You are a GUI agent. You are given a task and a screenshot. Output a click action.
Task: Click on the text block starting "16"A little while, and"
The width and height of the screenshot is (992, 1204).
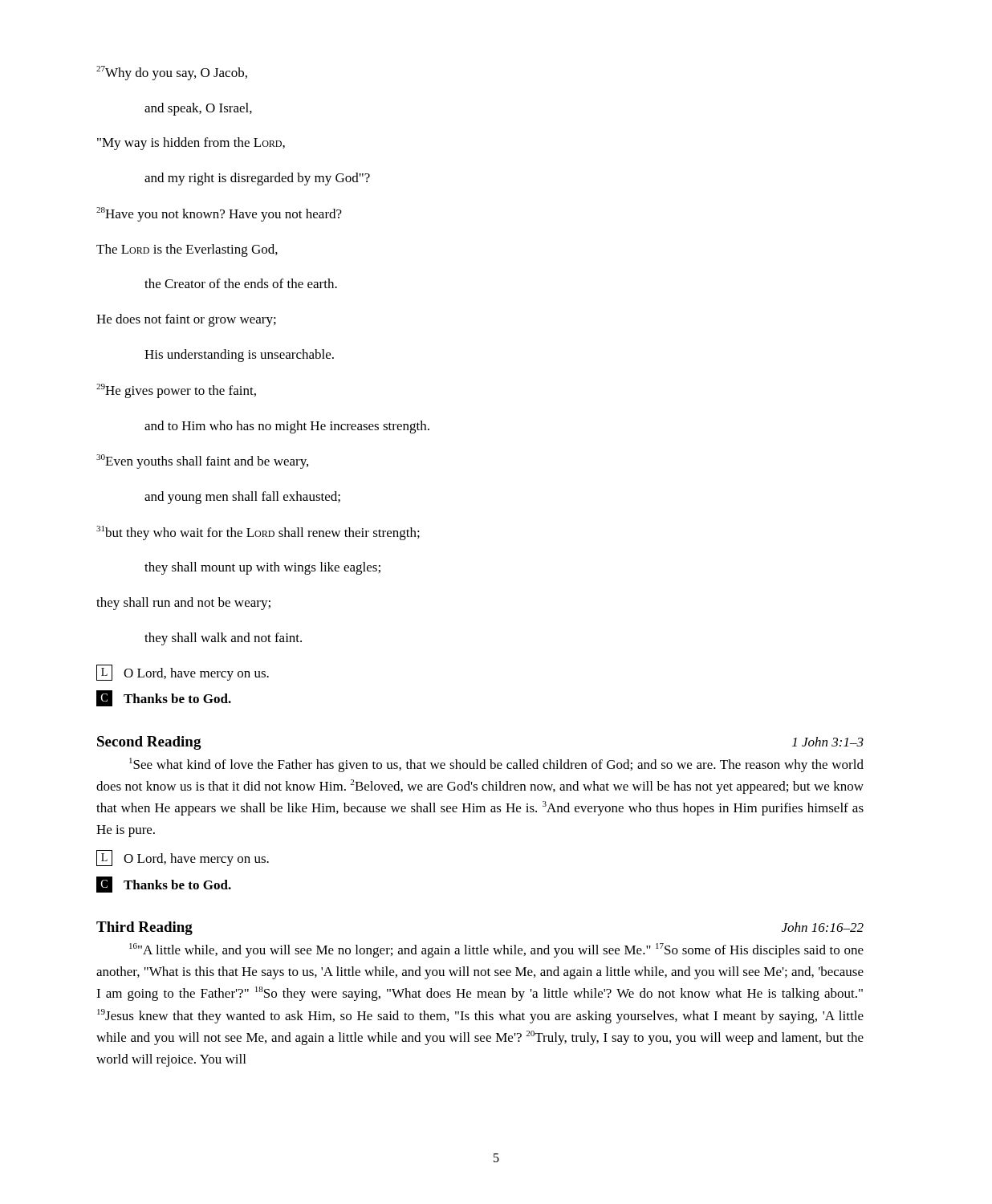[x=480, y=1004]
